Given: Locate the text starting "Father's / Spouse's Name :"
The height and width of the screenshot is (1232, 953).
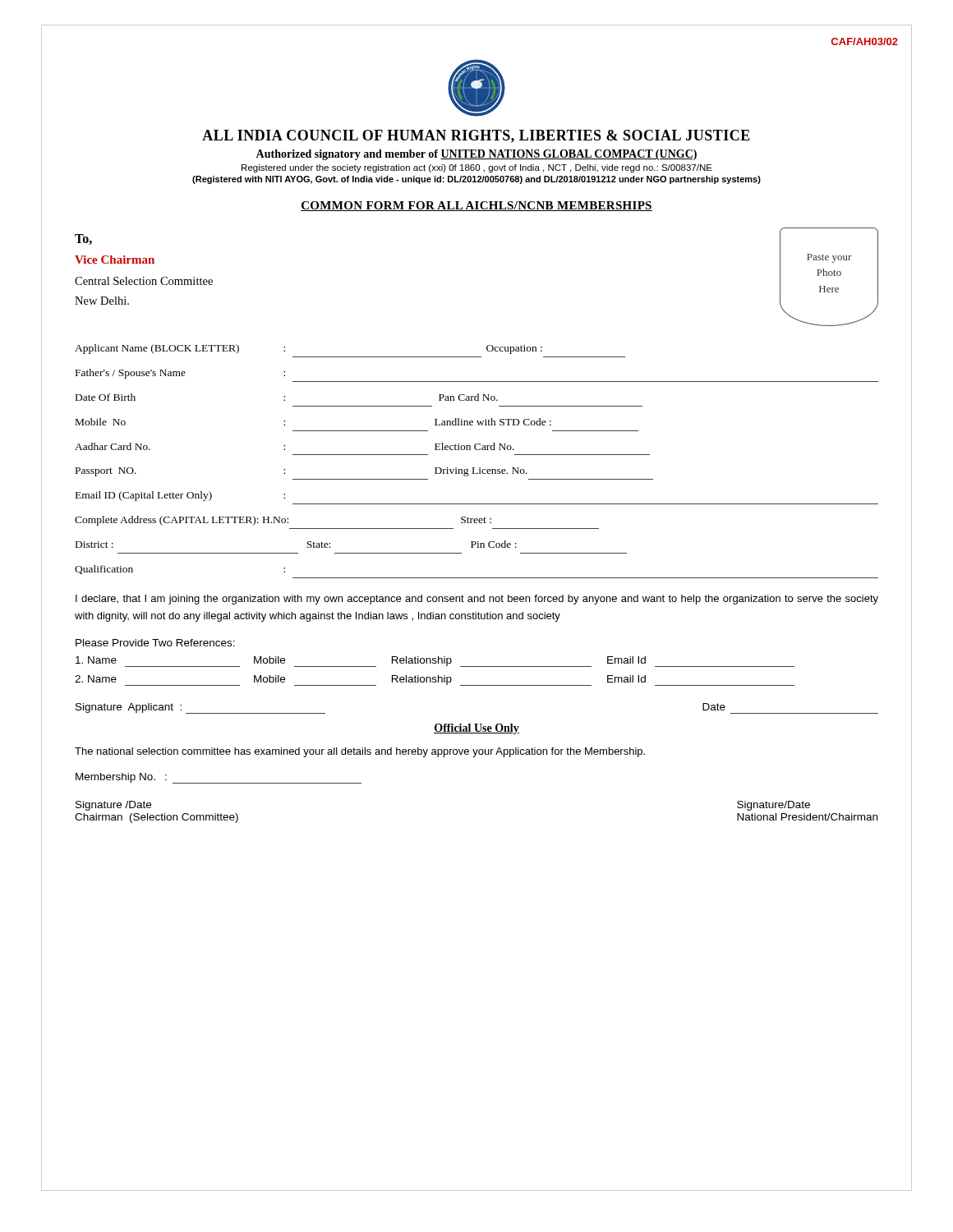Looking at the screenshot, I should pos(476,374).
